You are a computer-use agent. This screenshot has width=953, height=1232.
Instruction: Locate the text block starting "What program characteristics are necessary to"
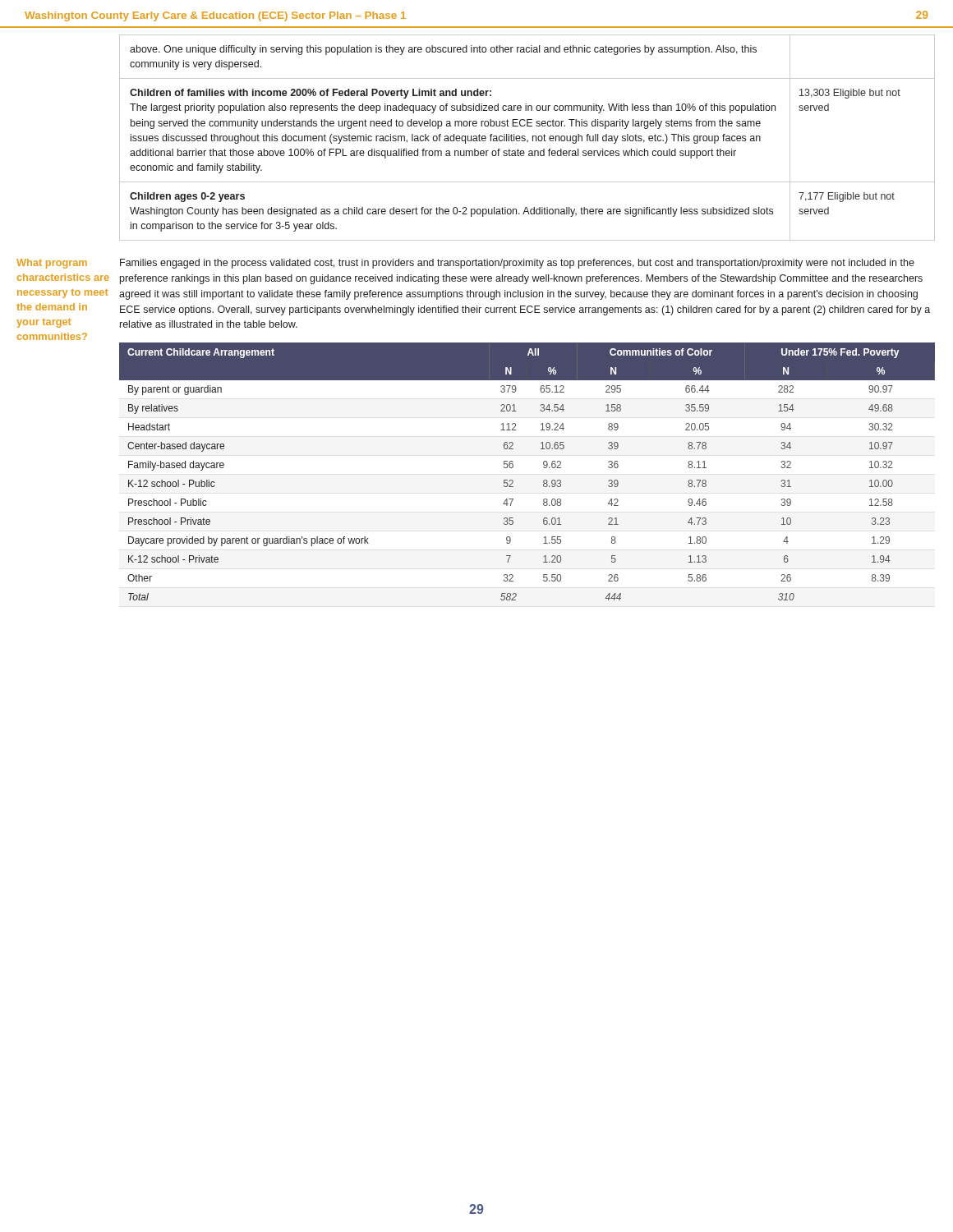pos(63,299)
